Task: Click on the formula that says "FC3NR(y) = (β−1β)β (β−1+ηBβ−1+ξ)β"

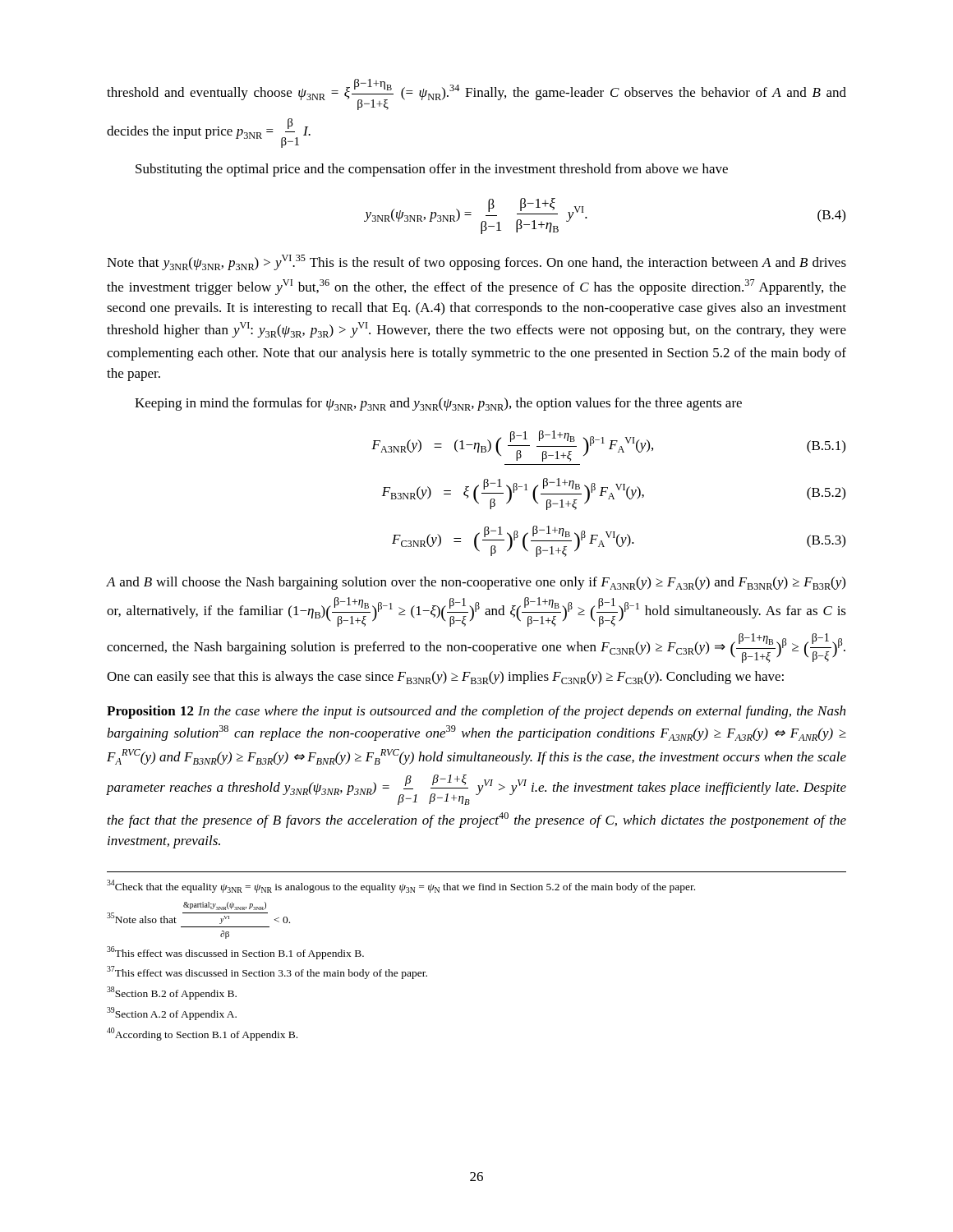Action: click(582, 540)
